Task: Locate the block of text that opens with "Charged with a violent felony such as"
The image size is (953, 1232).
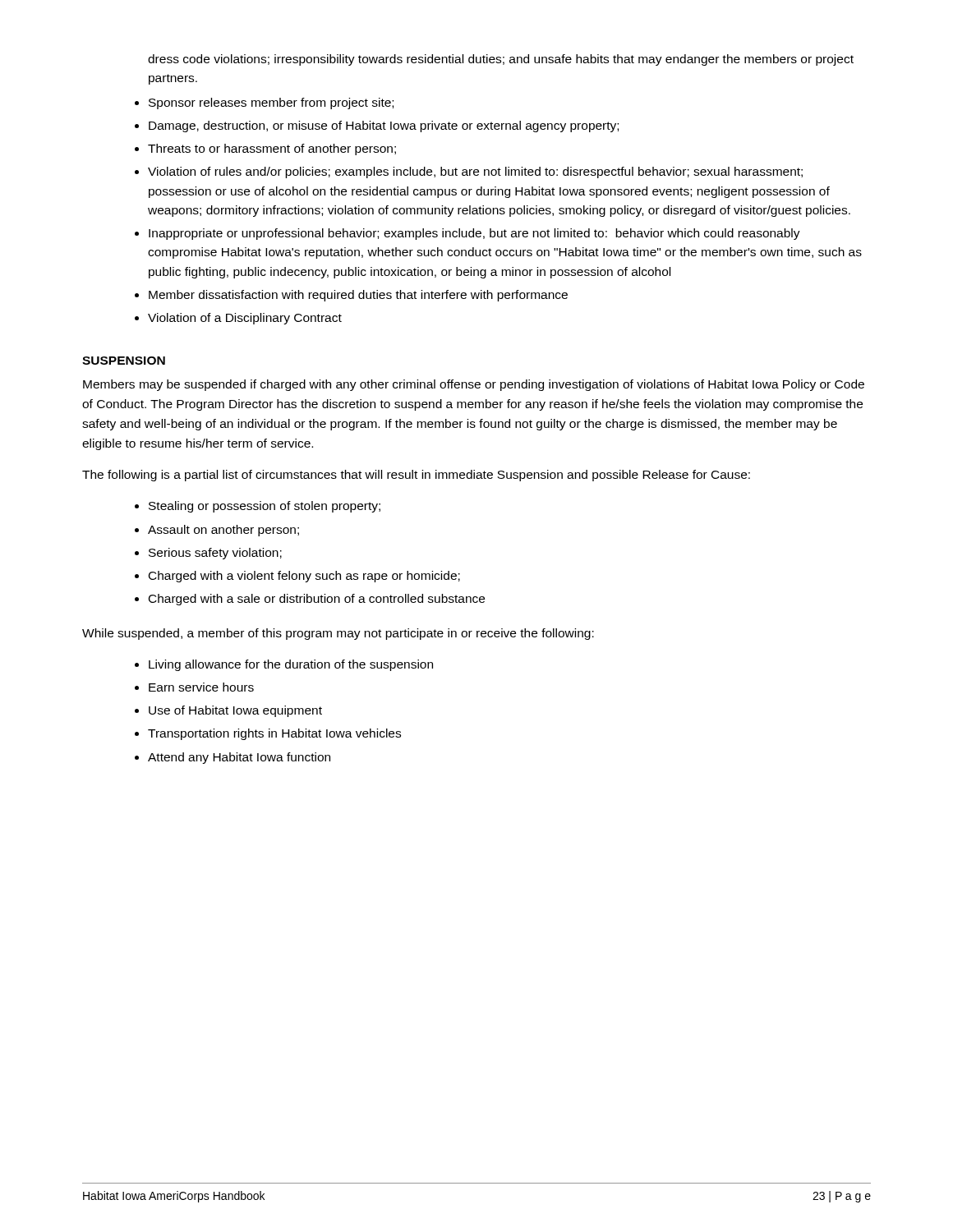Action: pos(304,575)
